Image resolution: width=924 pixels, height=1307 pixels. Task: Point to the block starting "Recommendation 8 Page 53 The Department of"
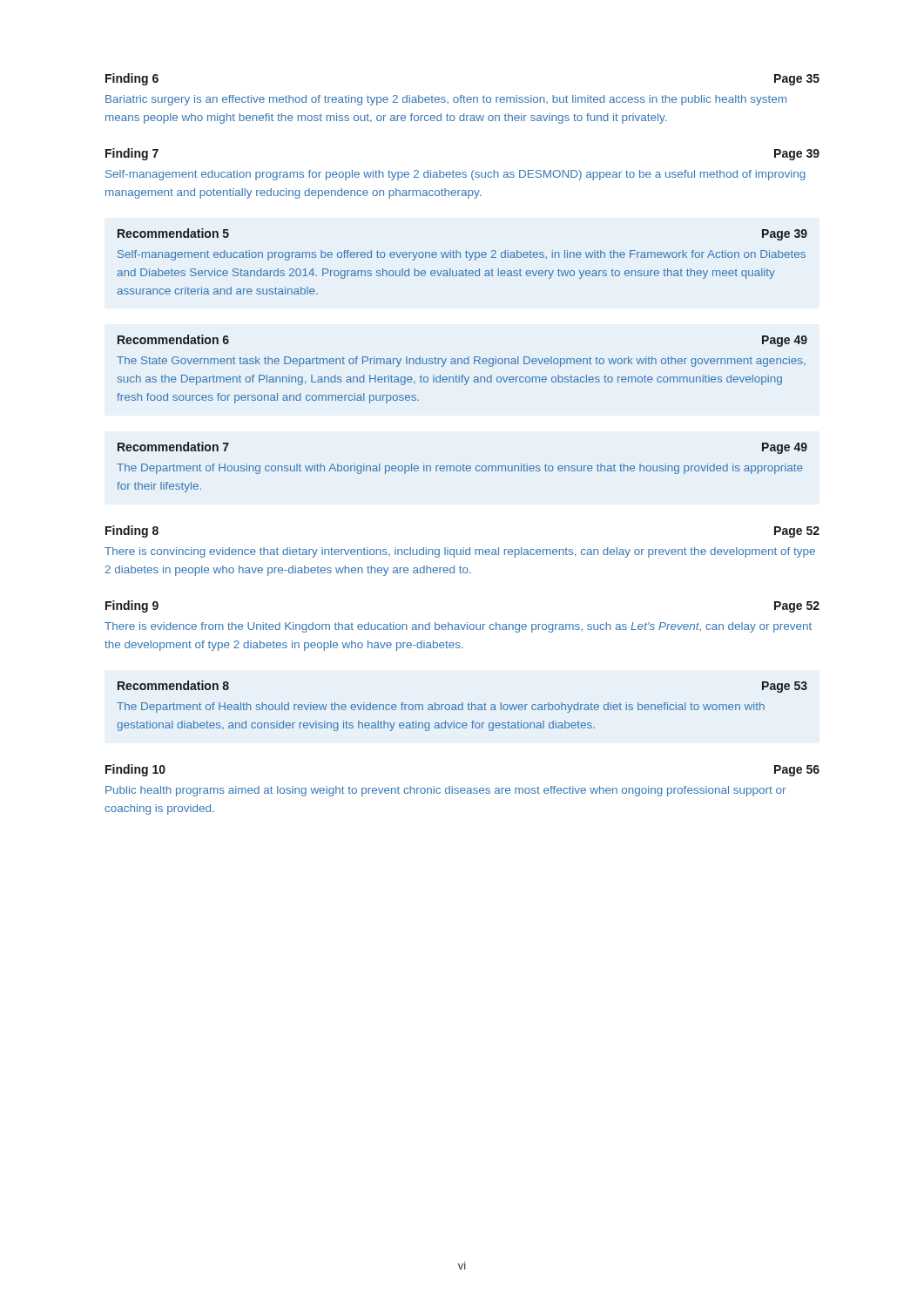(462, 706)
